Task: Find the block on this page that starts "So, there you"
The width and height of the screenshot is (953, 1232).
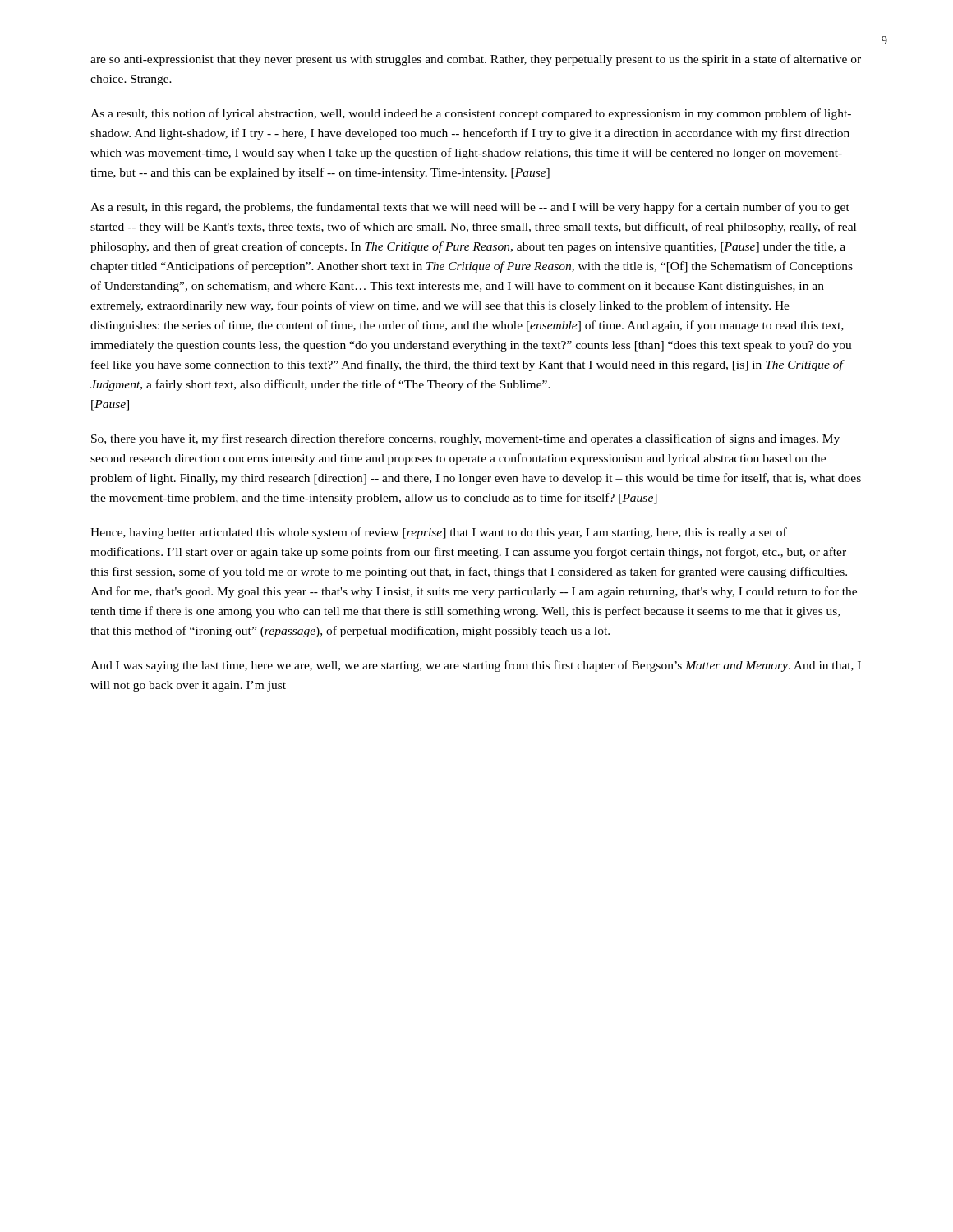Action: [x=476, y=468]
